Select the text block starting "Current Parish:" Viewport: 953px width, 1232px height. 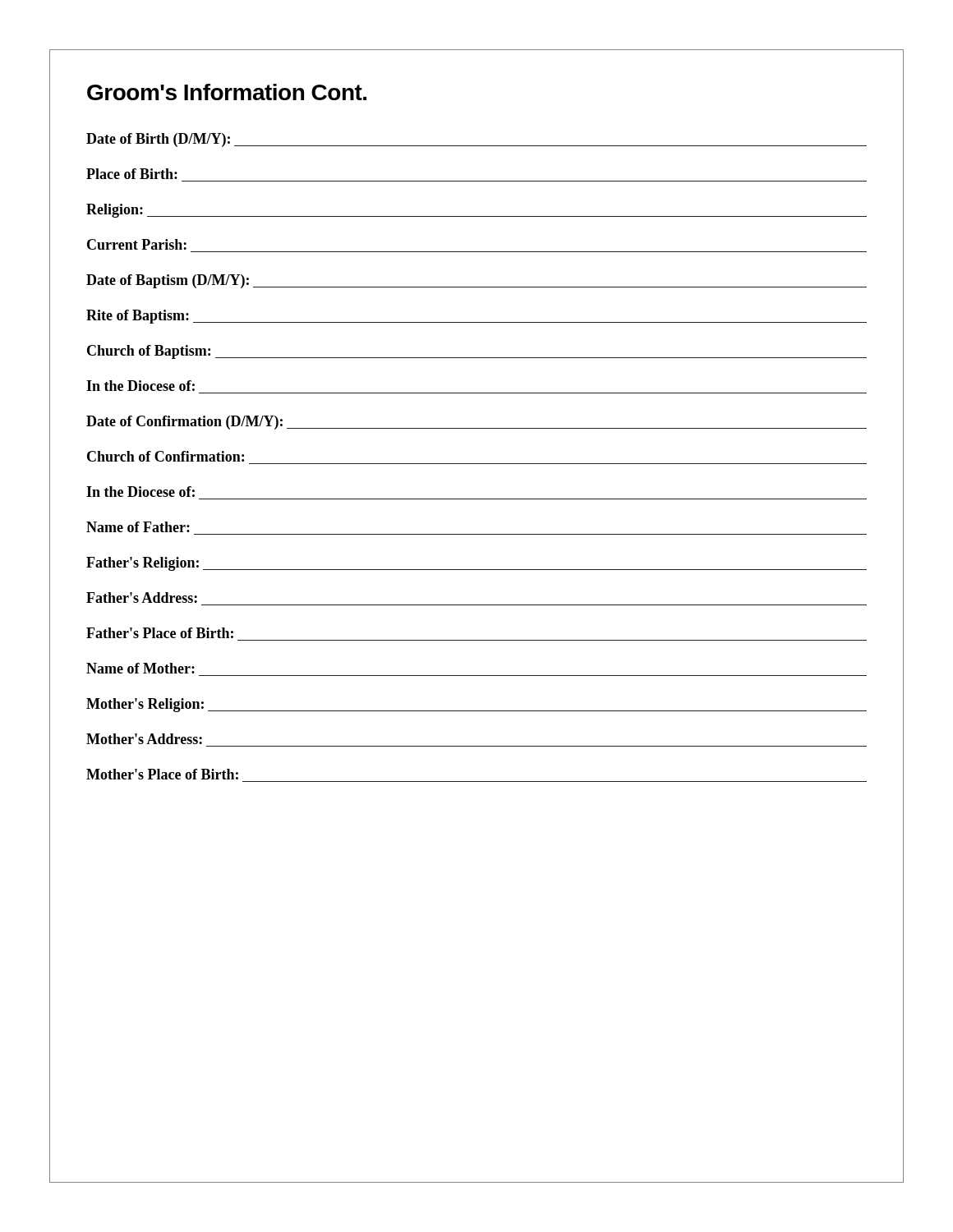coord(476,245)
